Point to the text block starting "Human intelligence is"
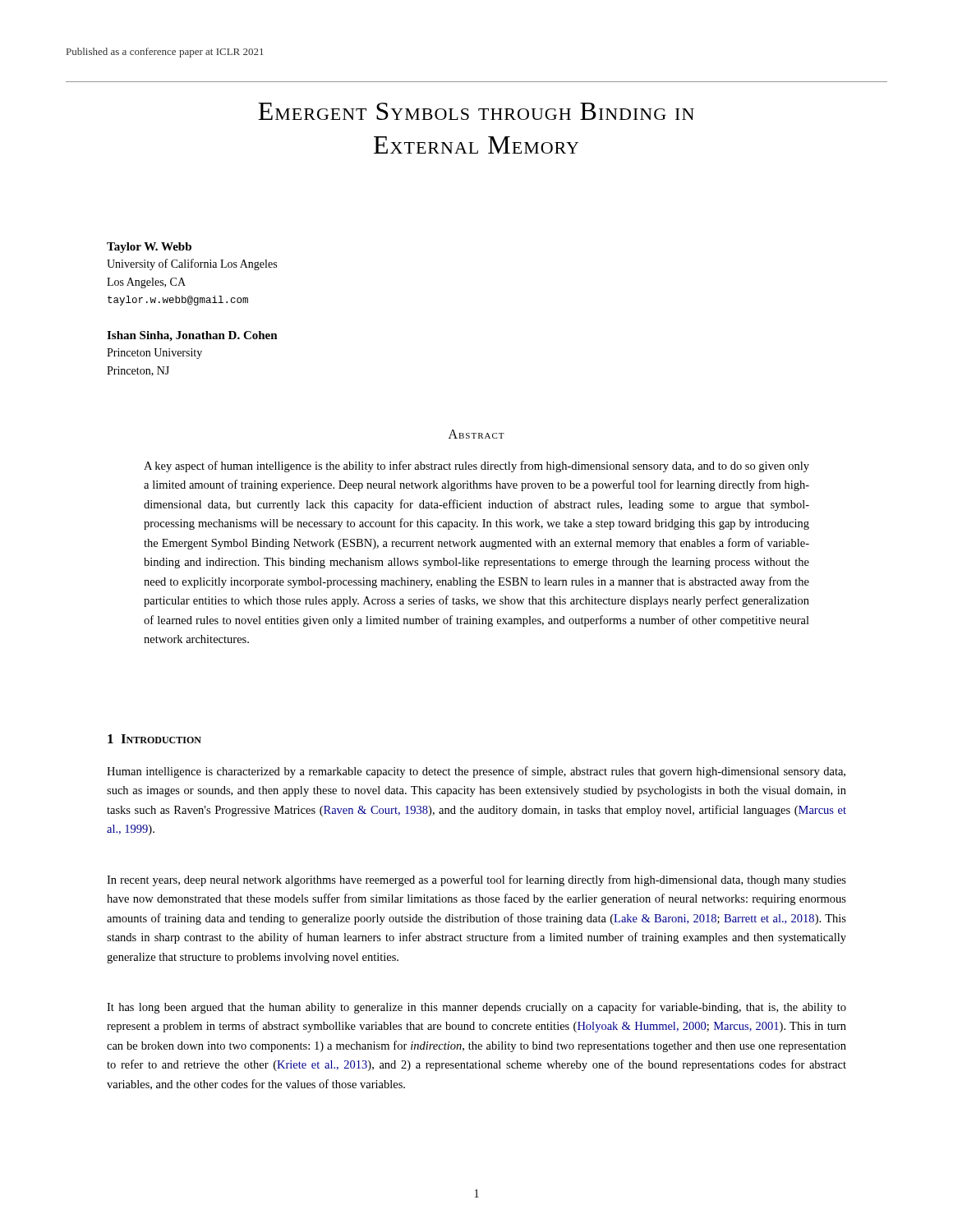 [476, 800]
